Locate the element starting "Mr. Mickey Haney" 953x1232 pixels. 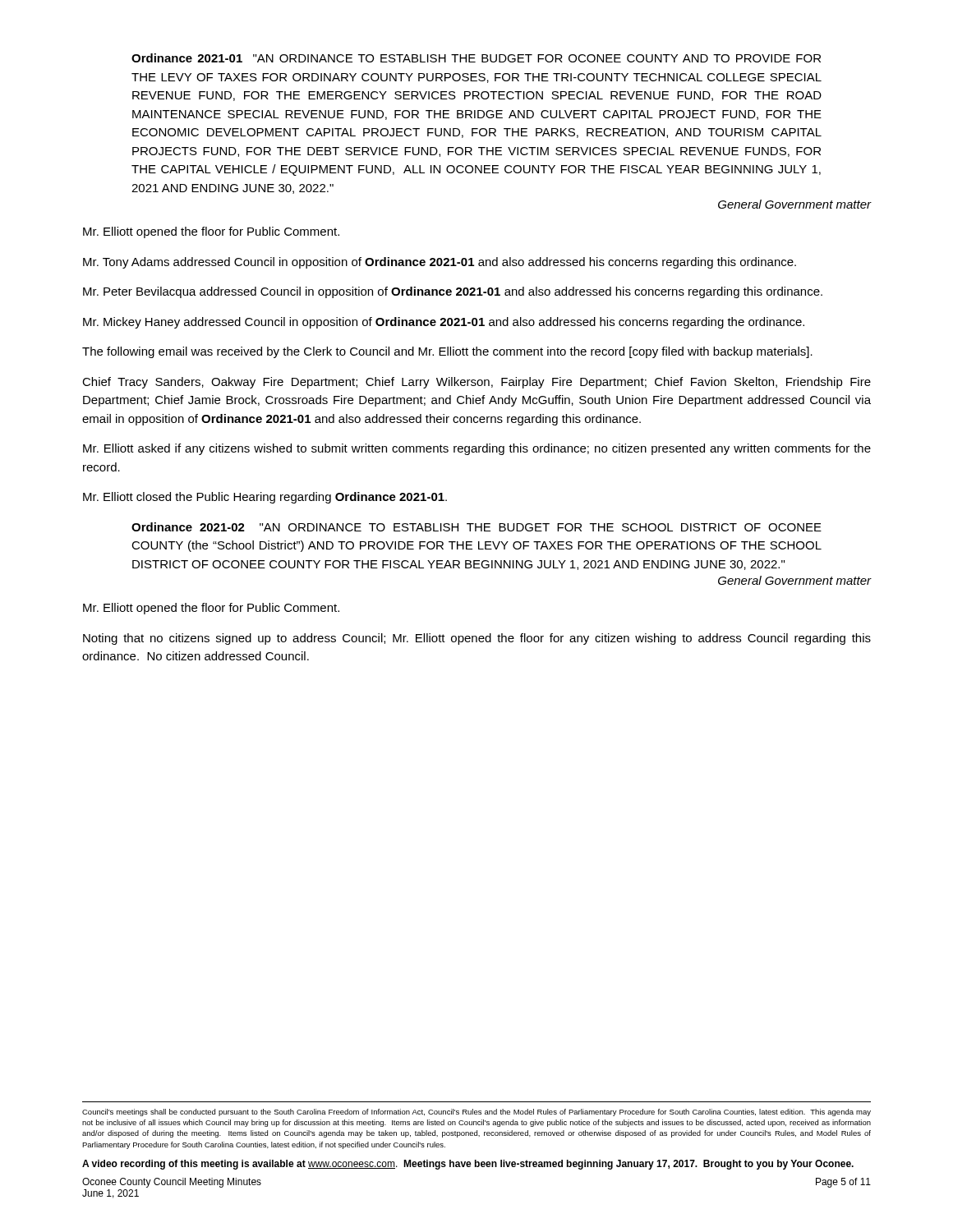pos(476,322)
